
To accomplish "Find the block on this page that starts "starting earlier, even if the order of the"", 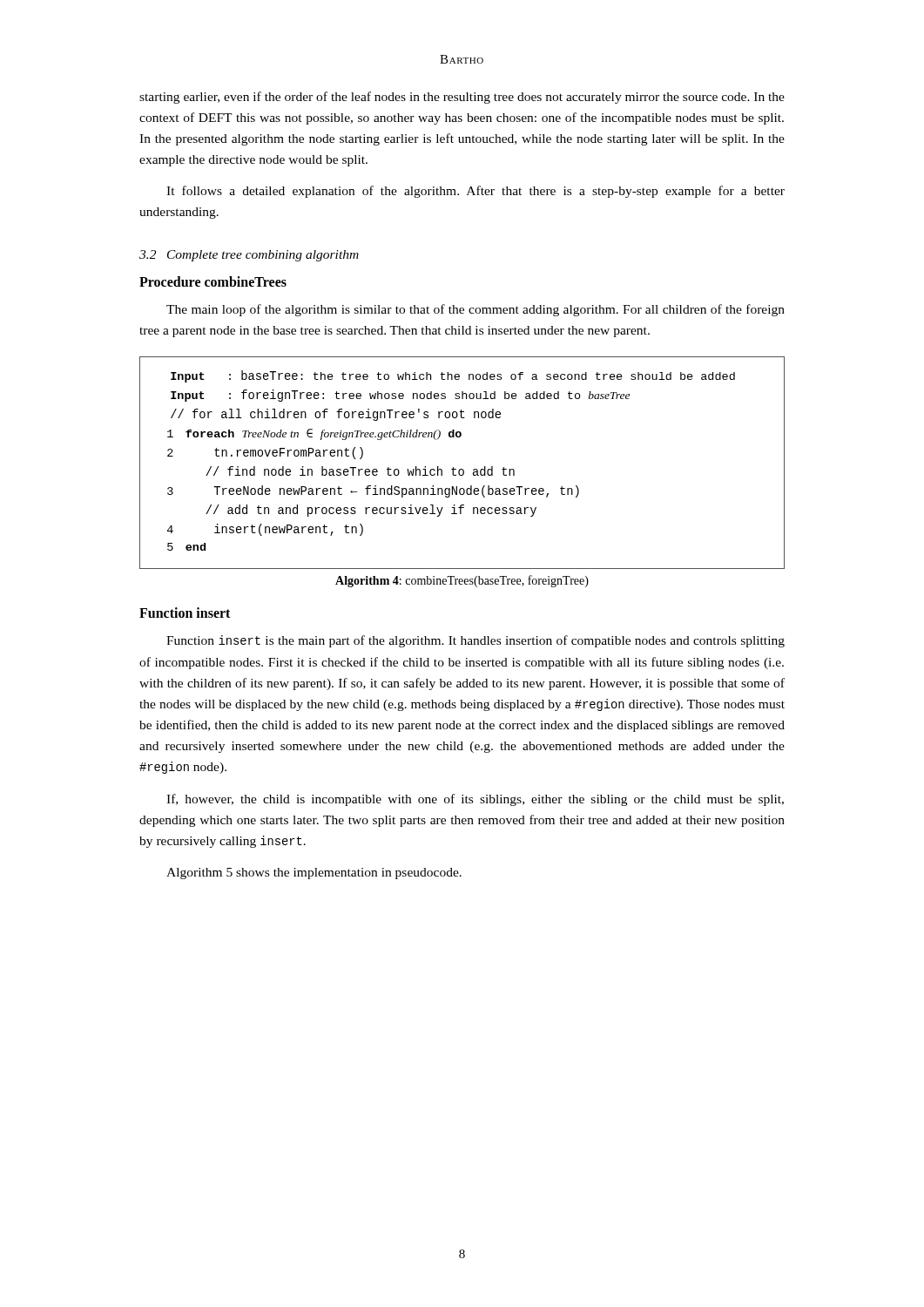I will [462, 128].
